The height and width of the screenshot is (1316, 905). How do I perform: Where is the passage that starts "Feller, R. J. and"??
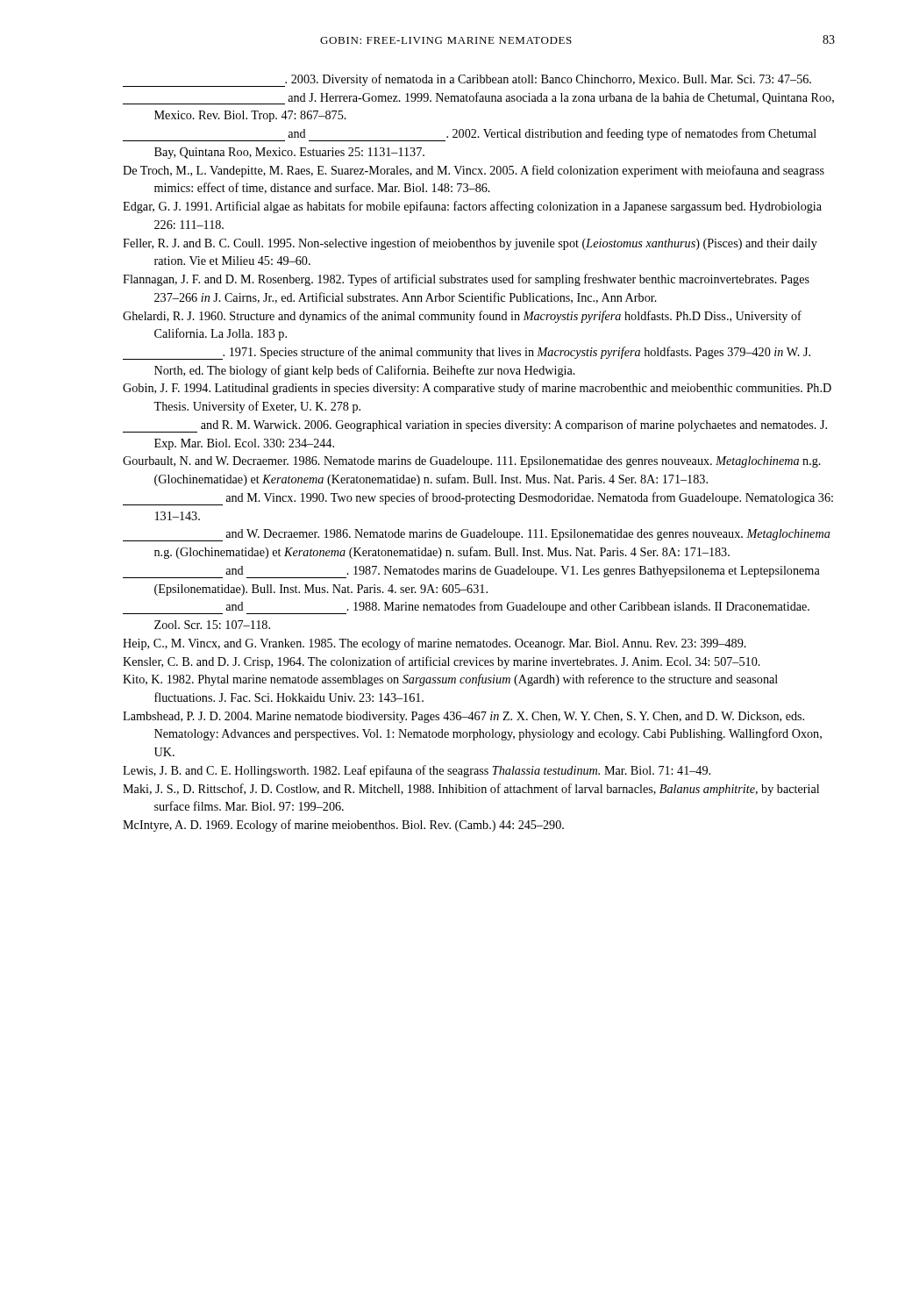click(470, 252)
